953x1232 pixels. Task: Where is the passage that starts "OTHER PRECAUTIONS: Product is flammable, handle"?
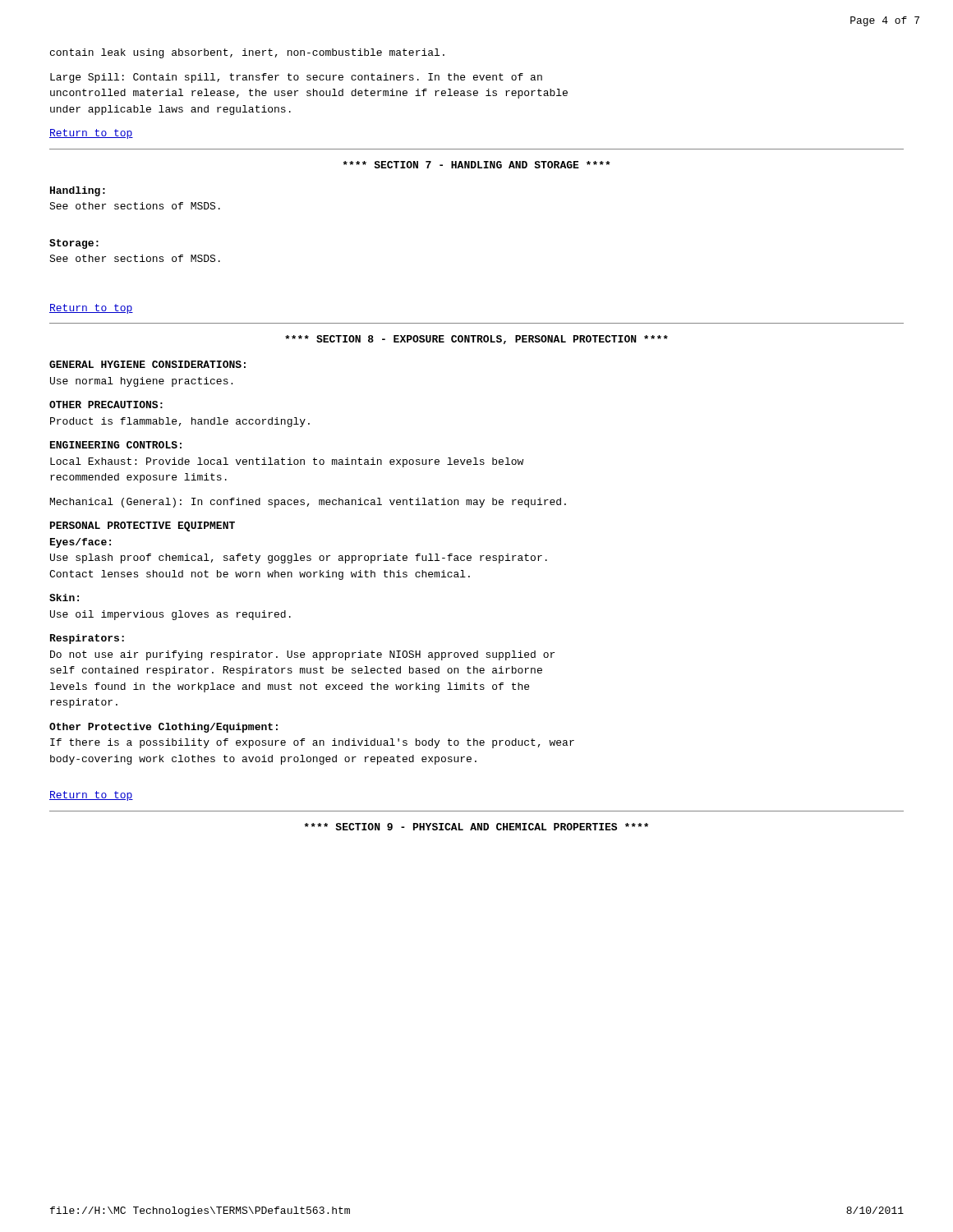pos(181,413)
